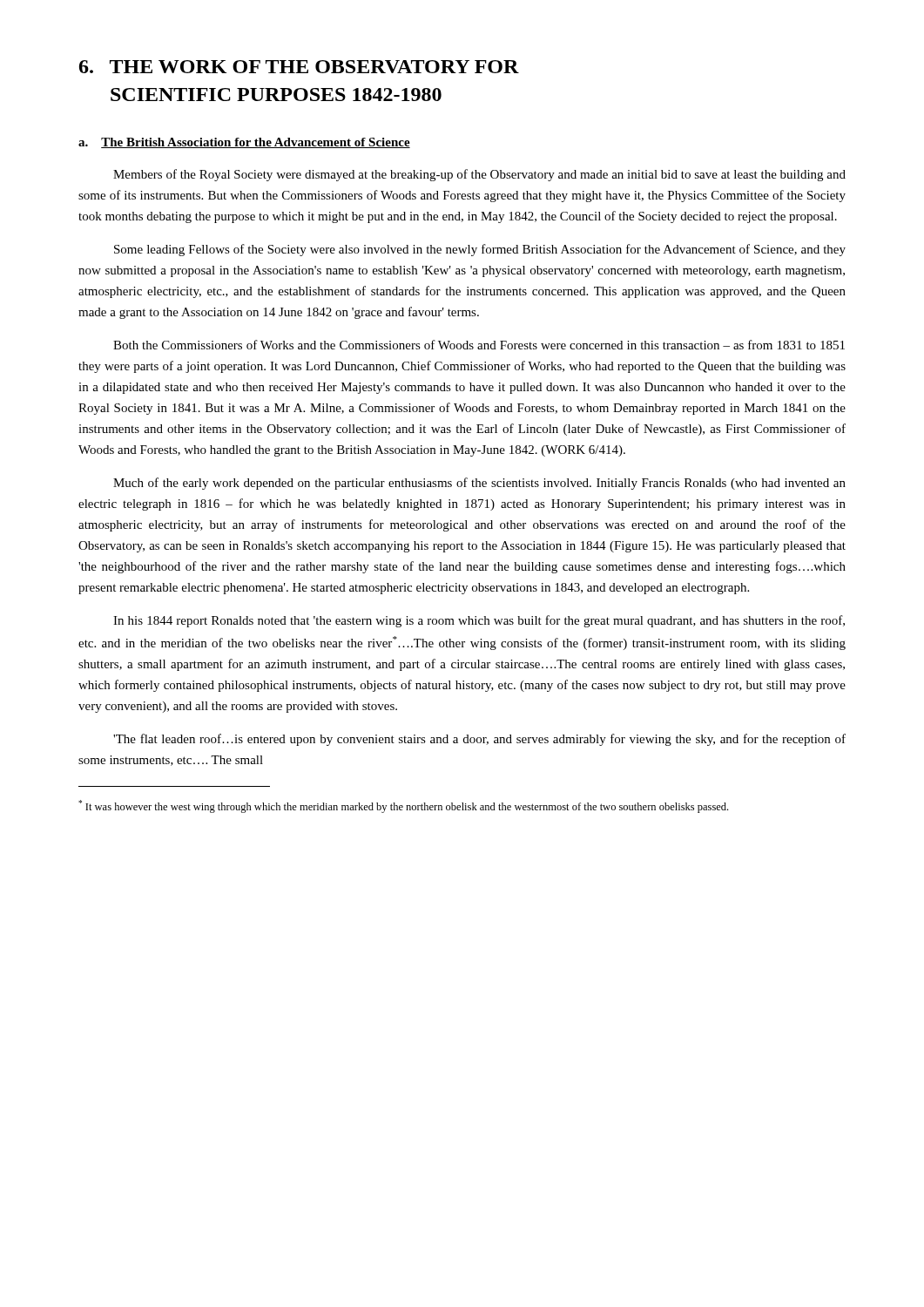Click the title that begins "6. THE WORK OF THE OBSERVATORY FOR"
The height and width of the screenshot is (1307, 924).
pyautogui.click(x=462, y=81)
